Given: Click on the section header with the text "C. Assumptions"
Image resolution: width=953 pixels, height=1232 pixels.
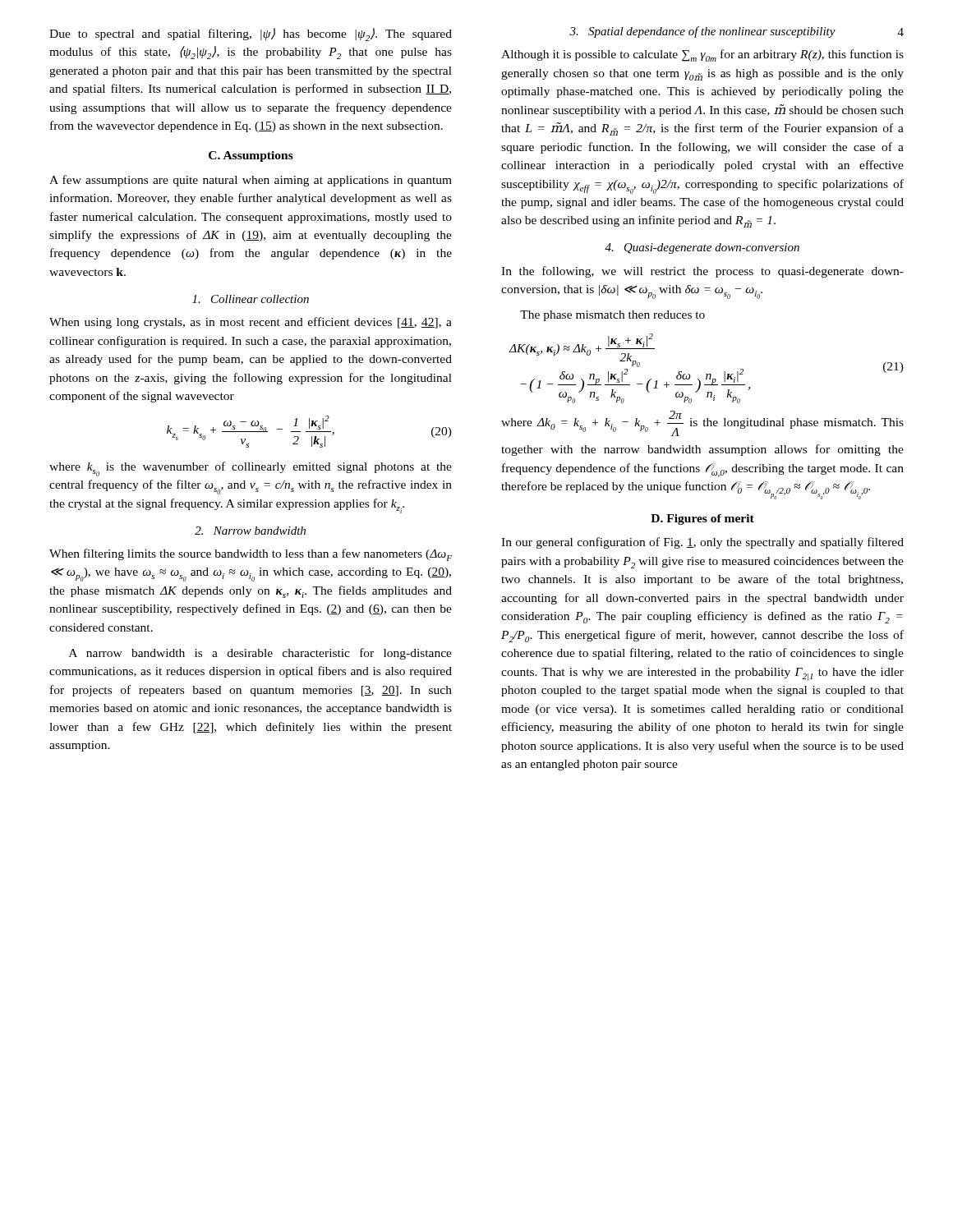Looking at the screenshot, I should (x=251, y=155).
